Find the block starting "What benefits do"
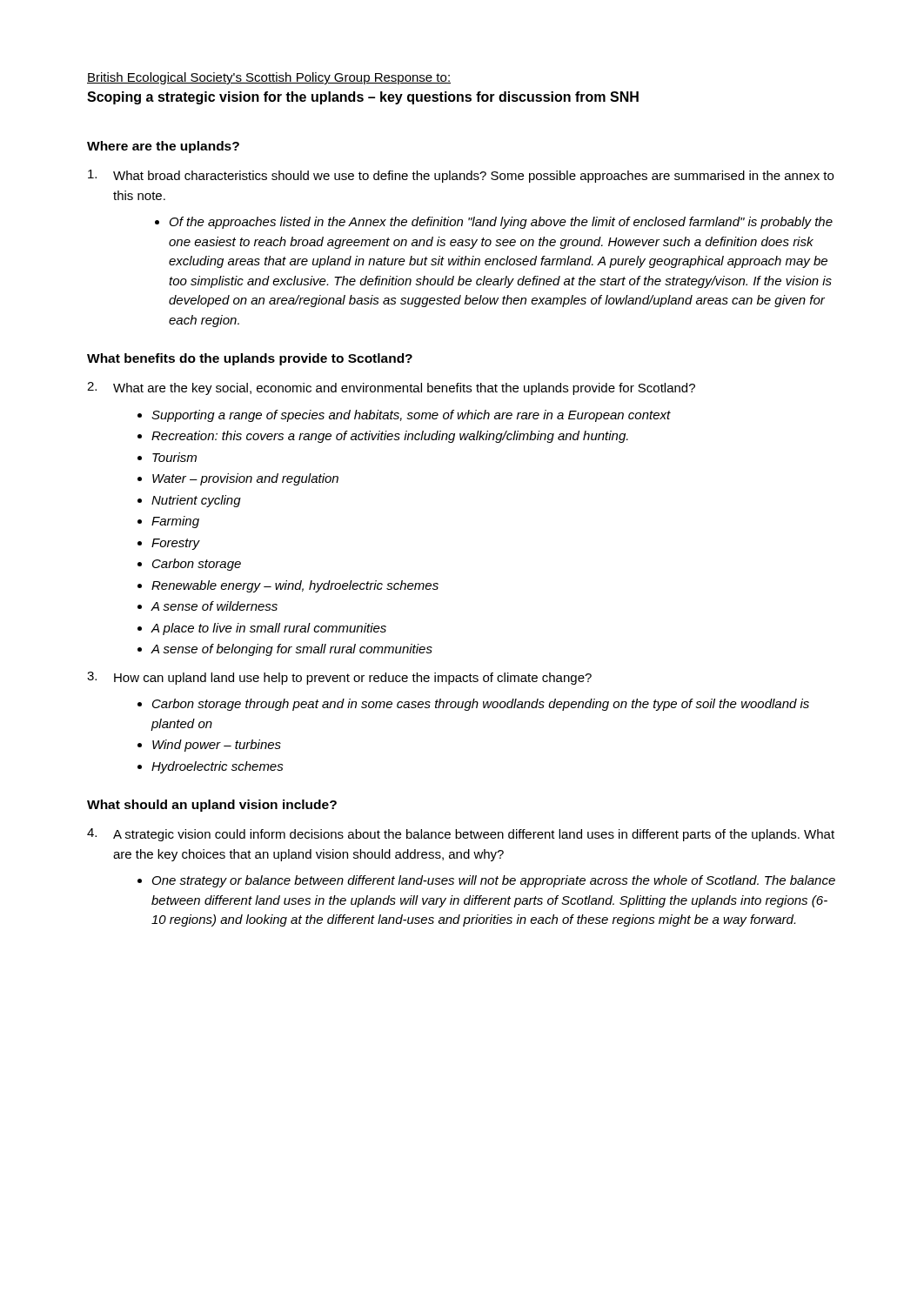The height and width of the screenshot is (1305, 924). coord(250,358)
